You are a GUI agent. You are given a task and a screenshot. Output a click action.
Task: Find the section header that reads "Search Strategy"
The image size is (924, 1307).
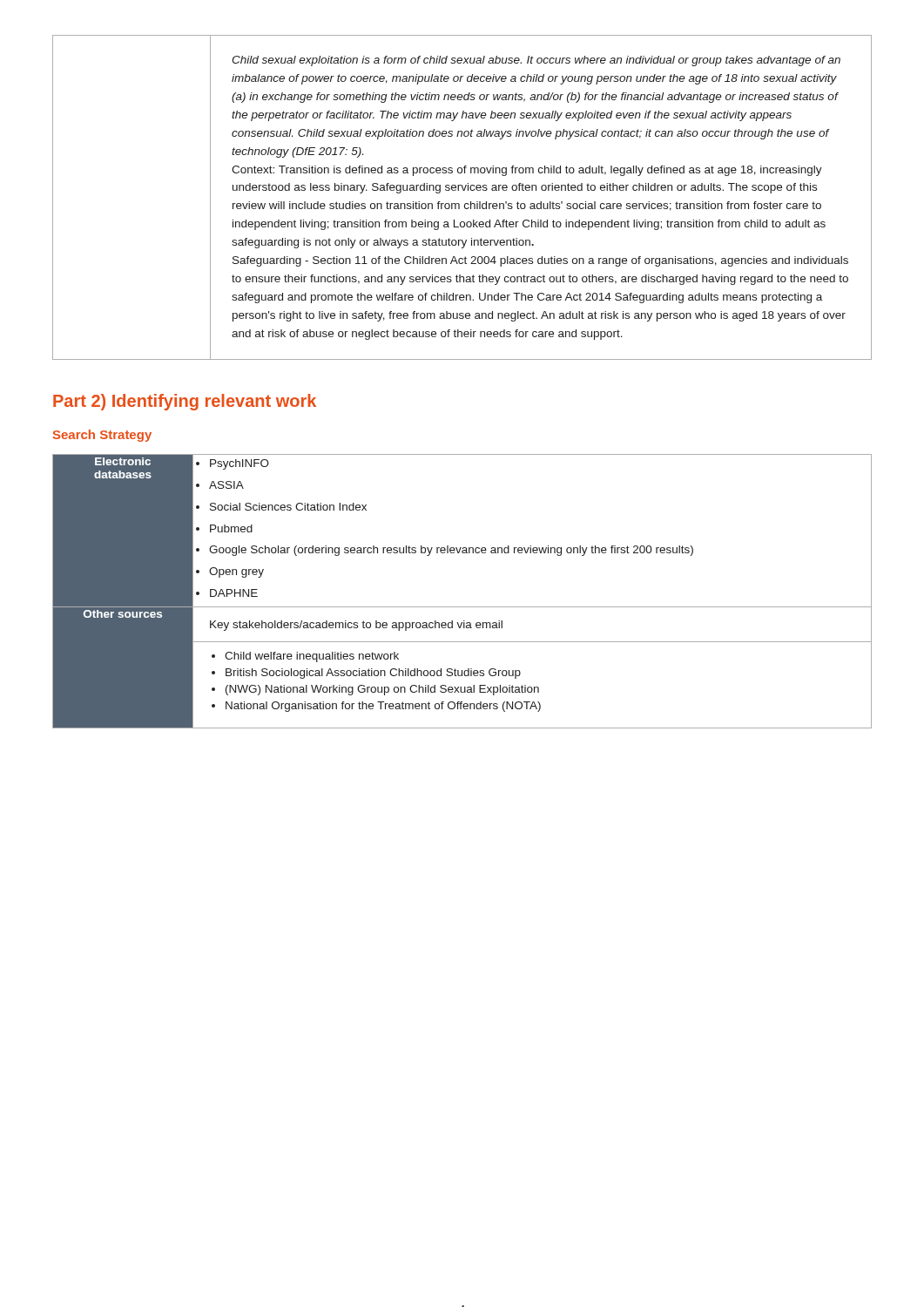tap(102, 436)
